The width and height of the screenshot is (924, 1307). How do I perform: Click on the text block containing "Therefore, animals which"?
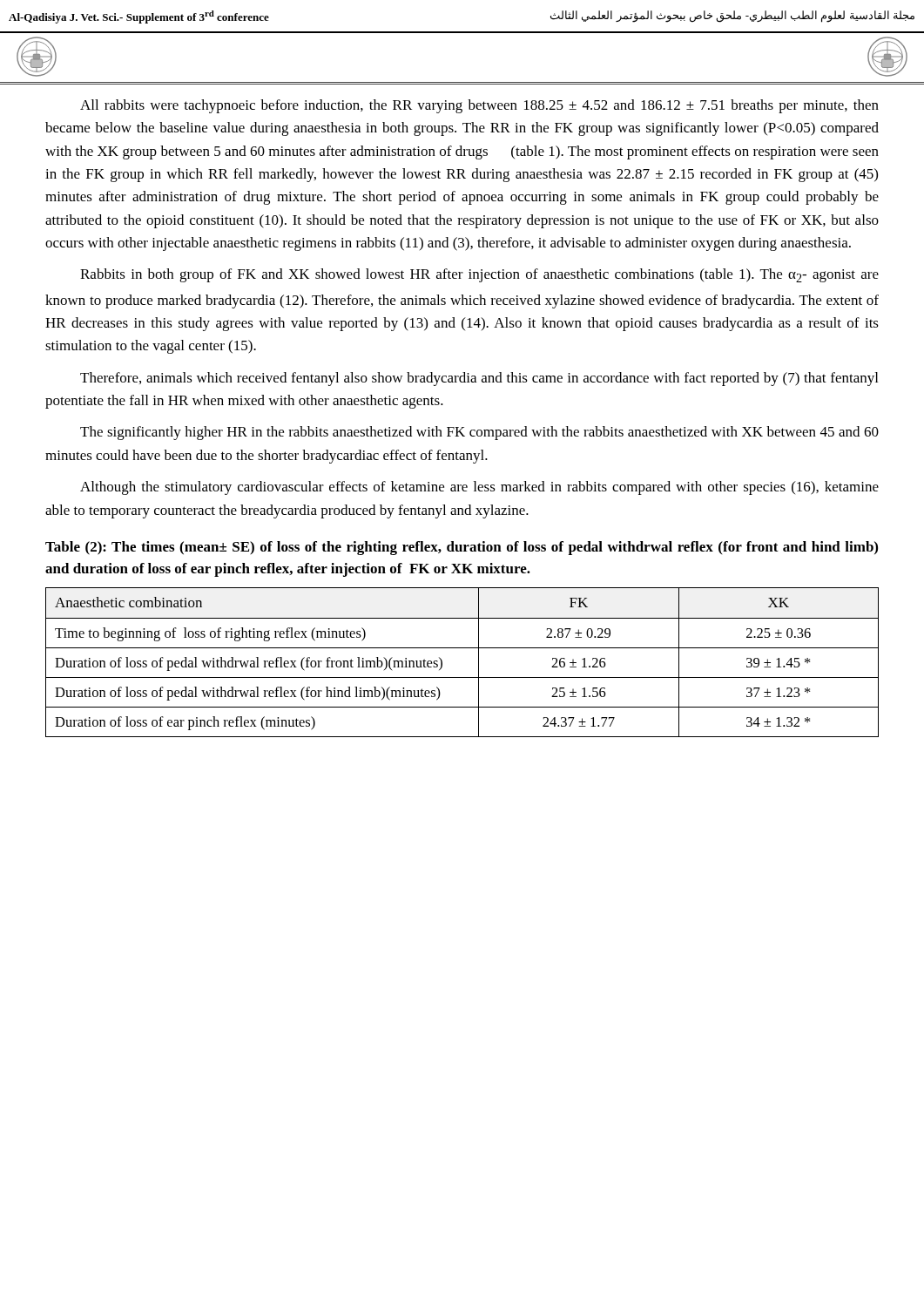462,390
